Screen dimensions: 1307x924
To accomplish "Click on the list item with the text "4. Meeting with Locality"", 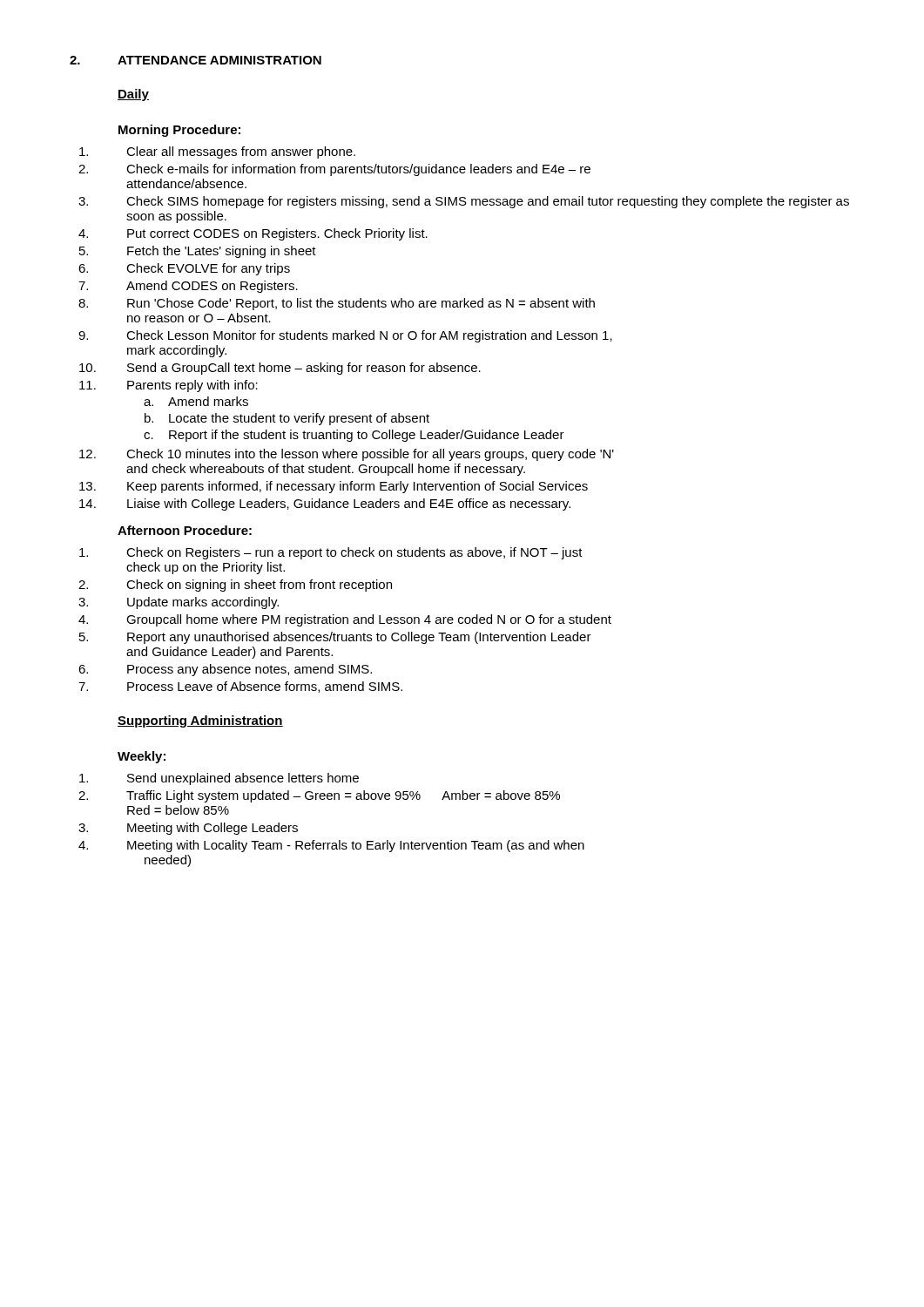I will 462,852.
